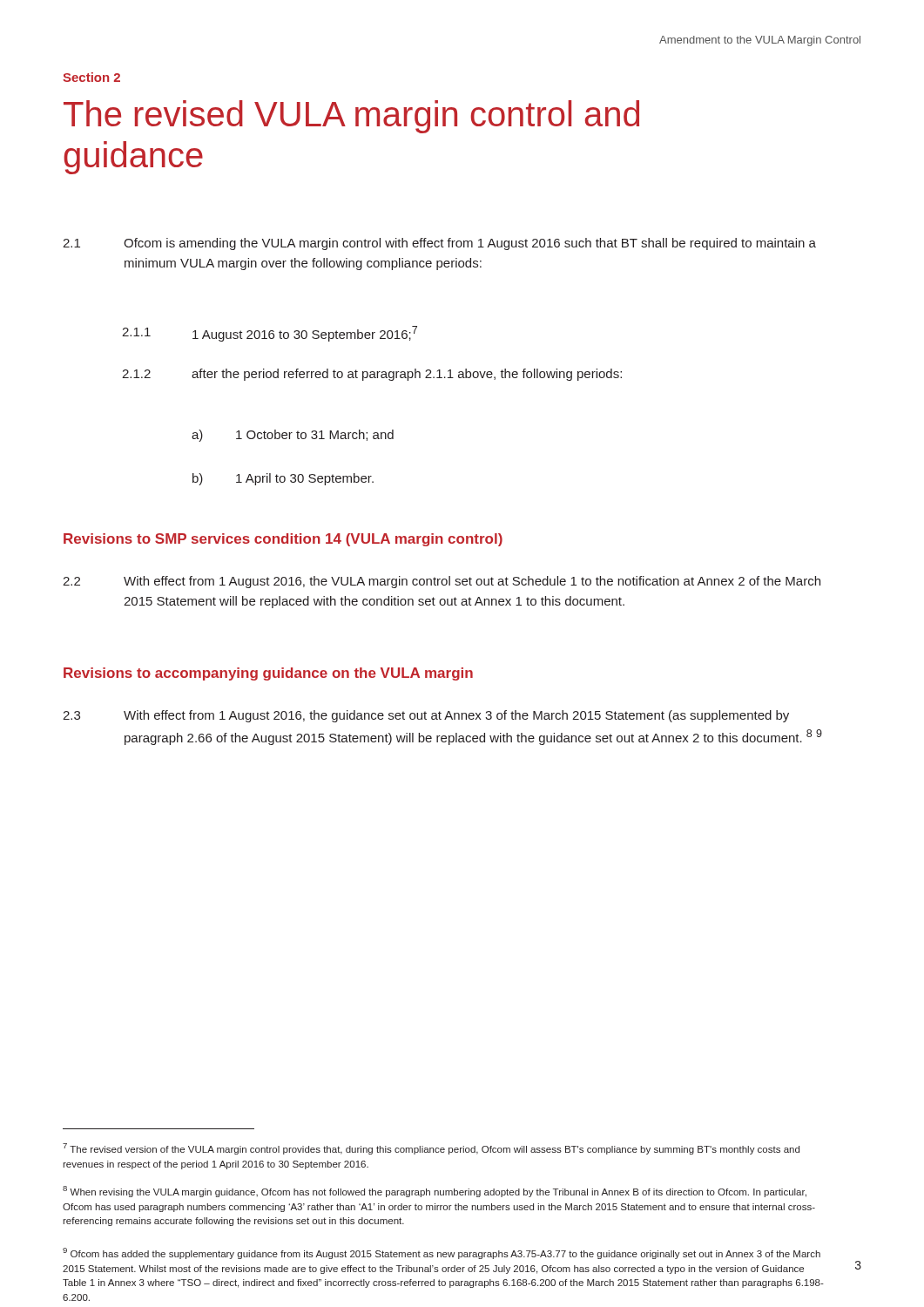Navigate to the passage starting "7 The revised"
Screen dimensions: 1307x924
point(431,1155)
